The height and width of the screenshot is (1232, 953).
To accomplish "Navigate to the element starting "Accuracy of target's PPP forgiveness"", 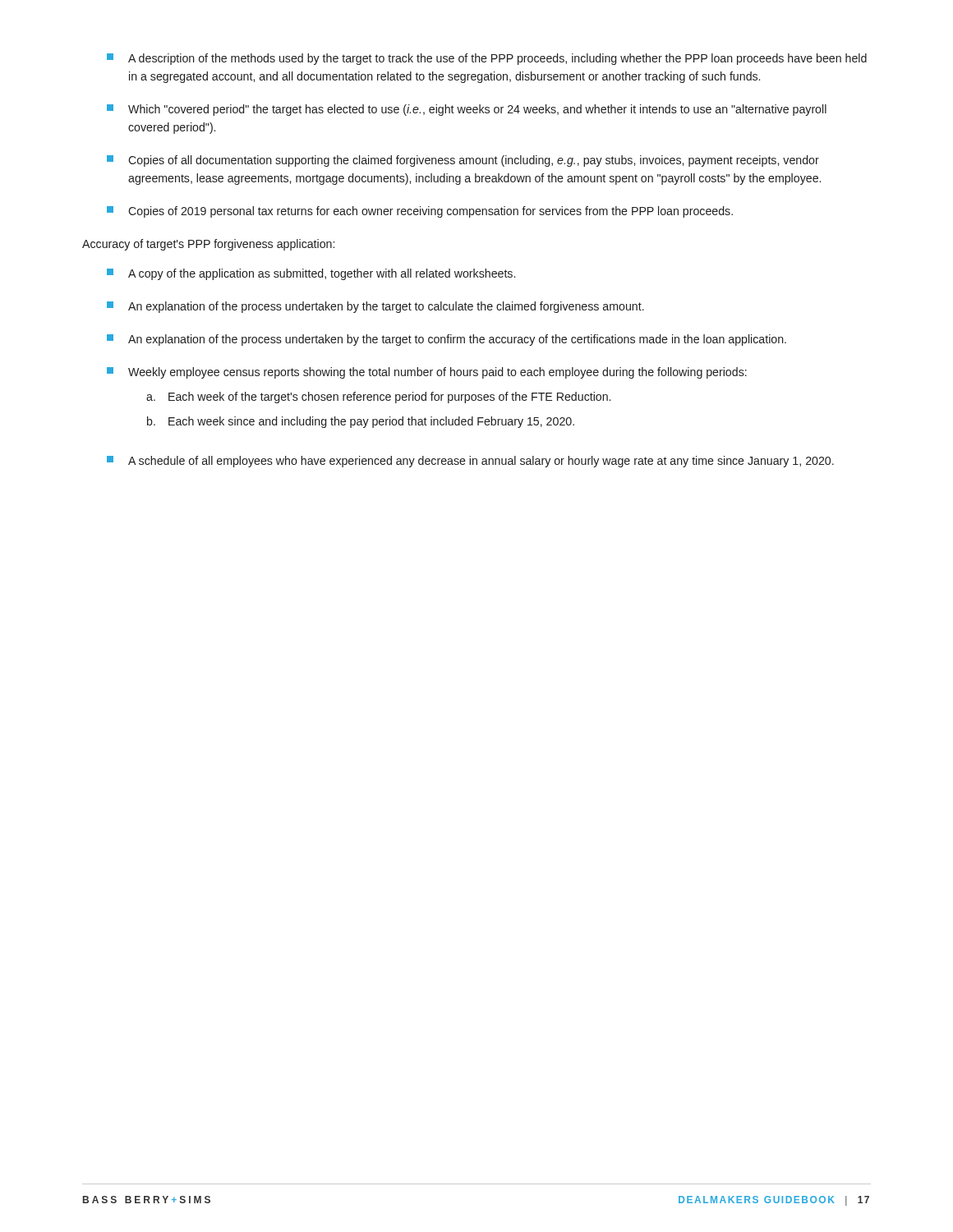I will click(x=209, y=244).
